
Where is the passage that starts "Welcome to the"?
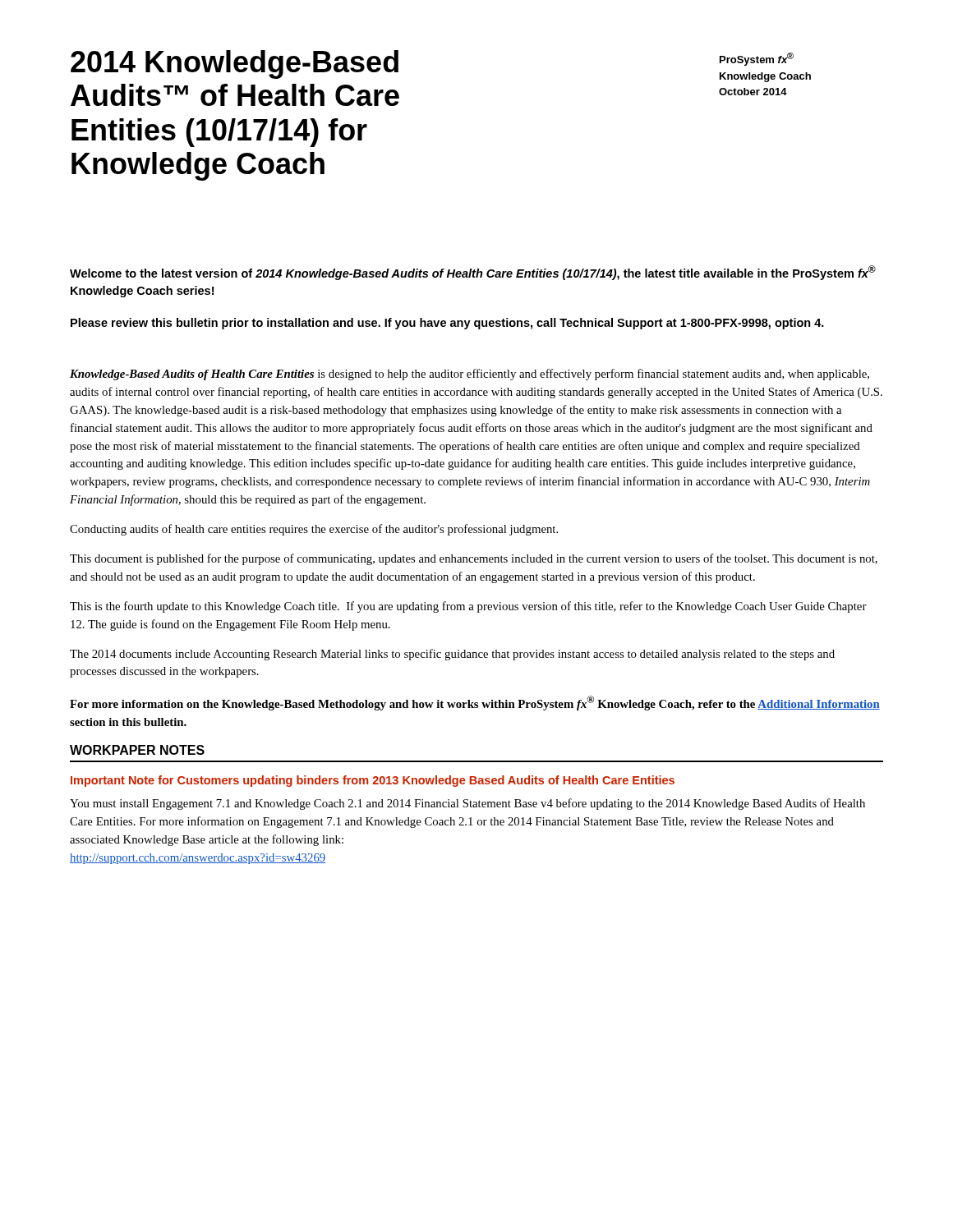click(x=473, y=273)
